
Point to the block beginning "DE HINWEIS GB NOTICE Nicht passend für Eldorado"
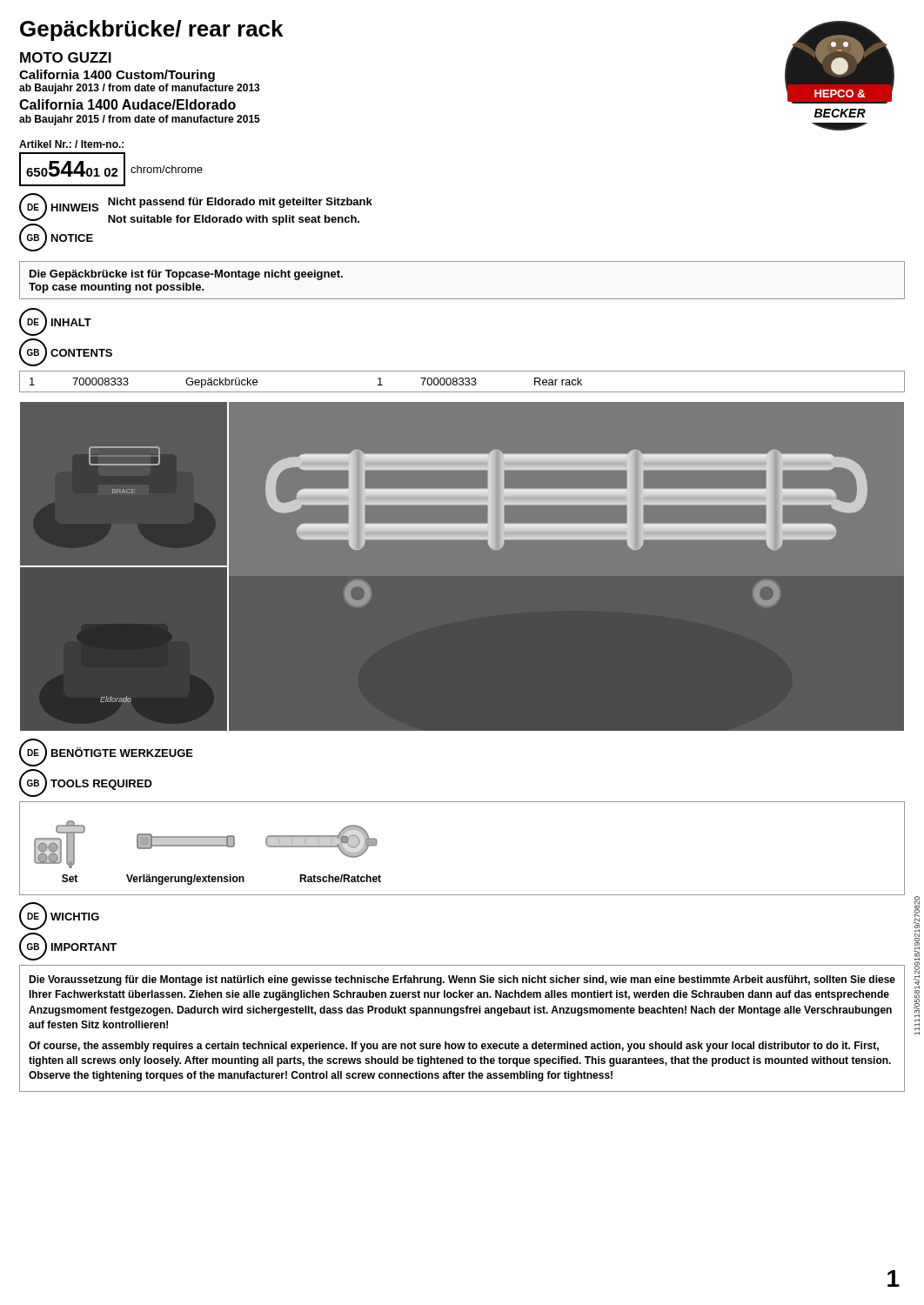[196, 223]
